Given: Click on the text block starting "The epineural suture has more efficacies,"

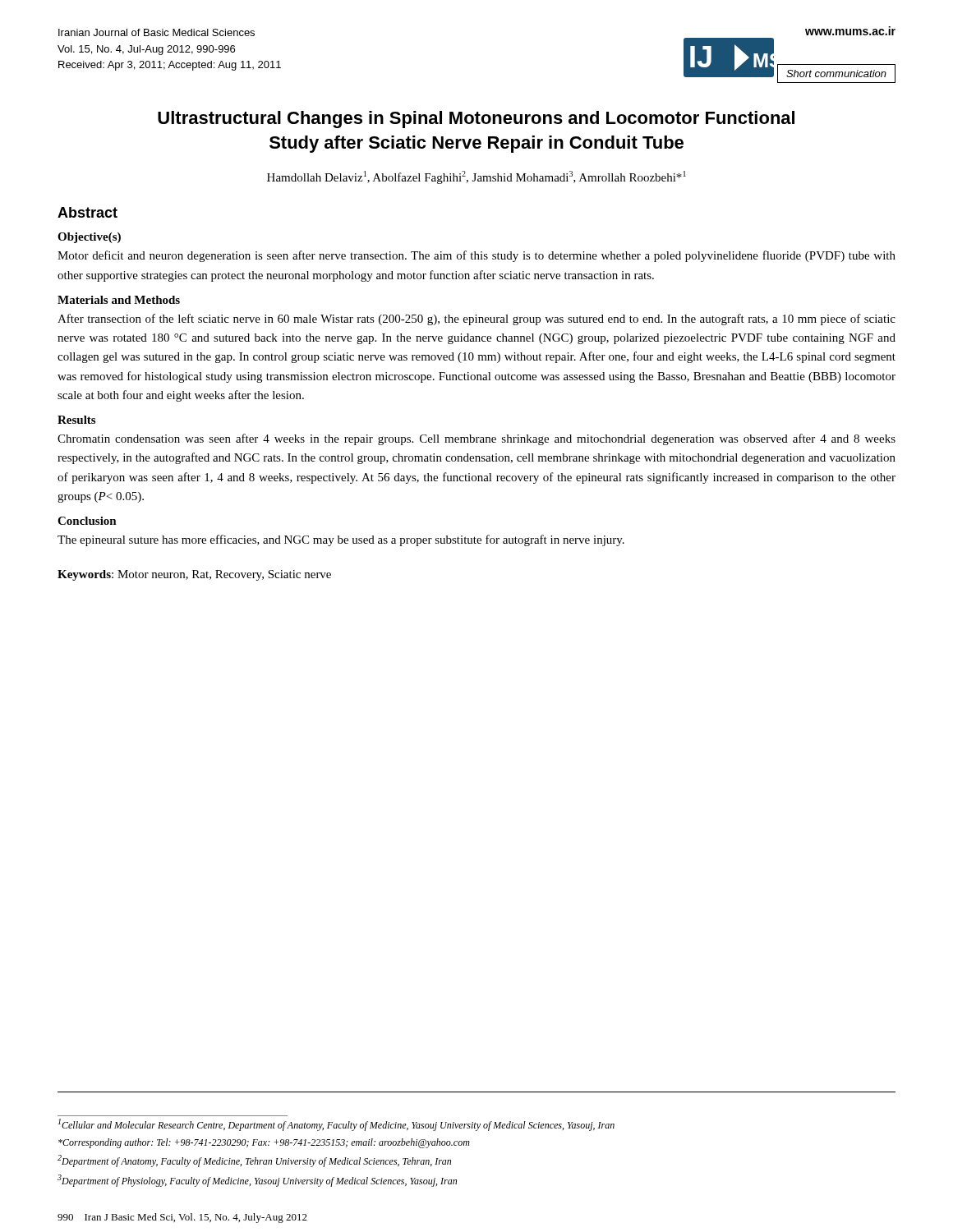Looking at the screenshot, I should (341, 540).
